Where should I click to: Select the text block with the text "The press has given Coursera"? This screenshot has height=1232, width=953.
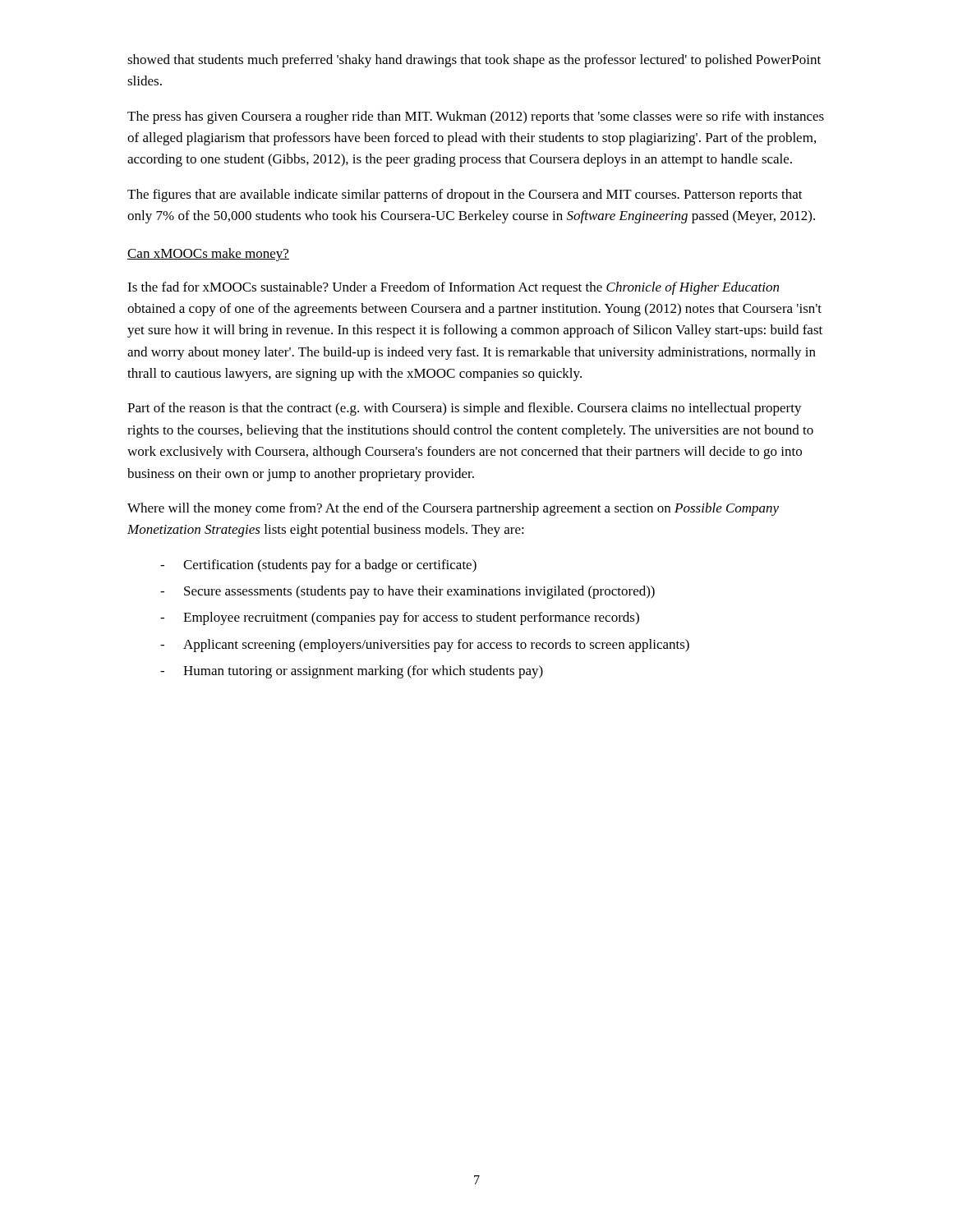(476, 138)
